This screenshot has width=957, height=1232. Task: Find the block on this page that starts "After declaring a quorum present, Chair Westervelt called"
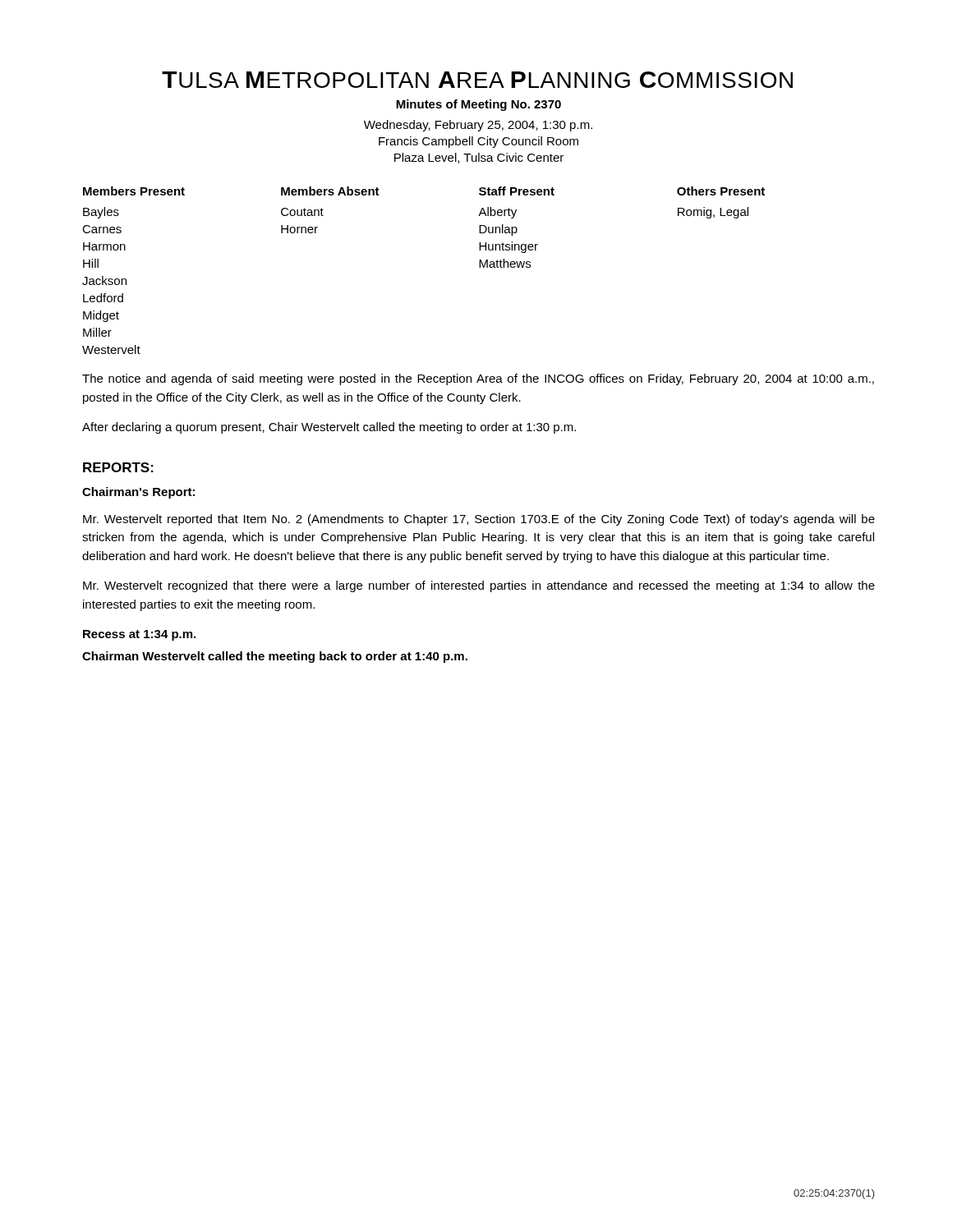click(x=330, y=427)
